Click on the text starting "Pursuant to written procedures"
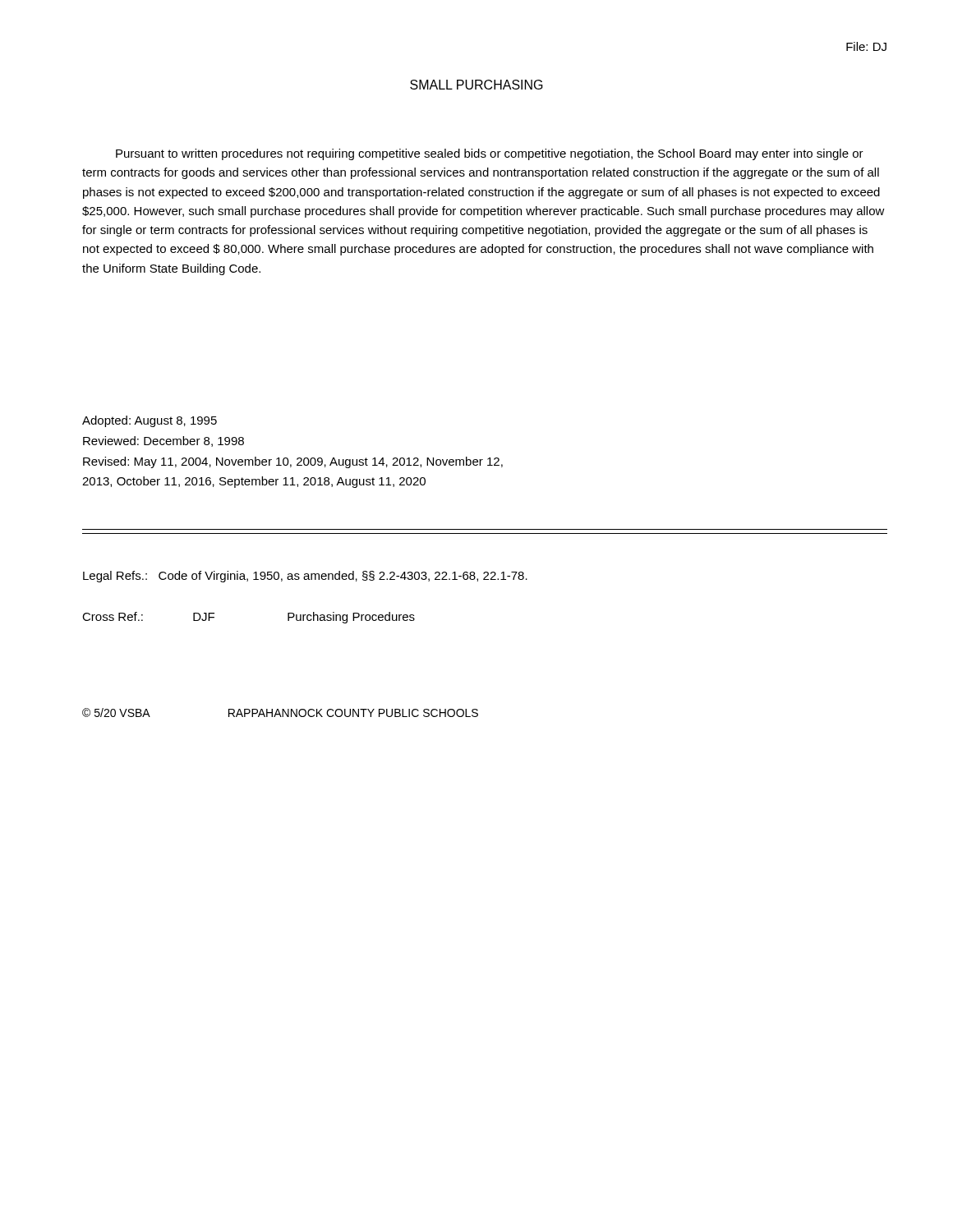The height and width of the screenshot is (1232, 953). tap(485, 211)
